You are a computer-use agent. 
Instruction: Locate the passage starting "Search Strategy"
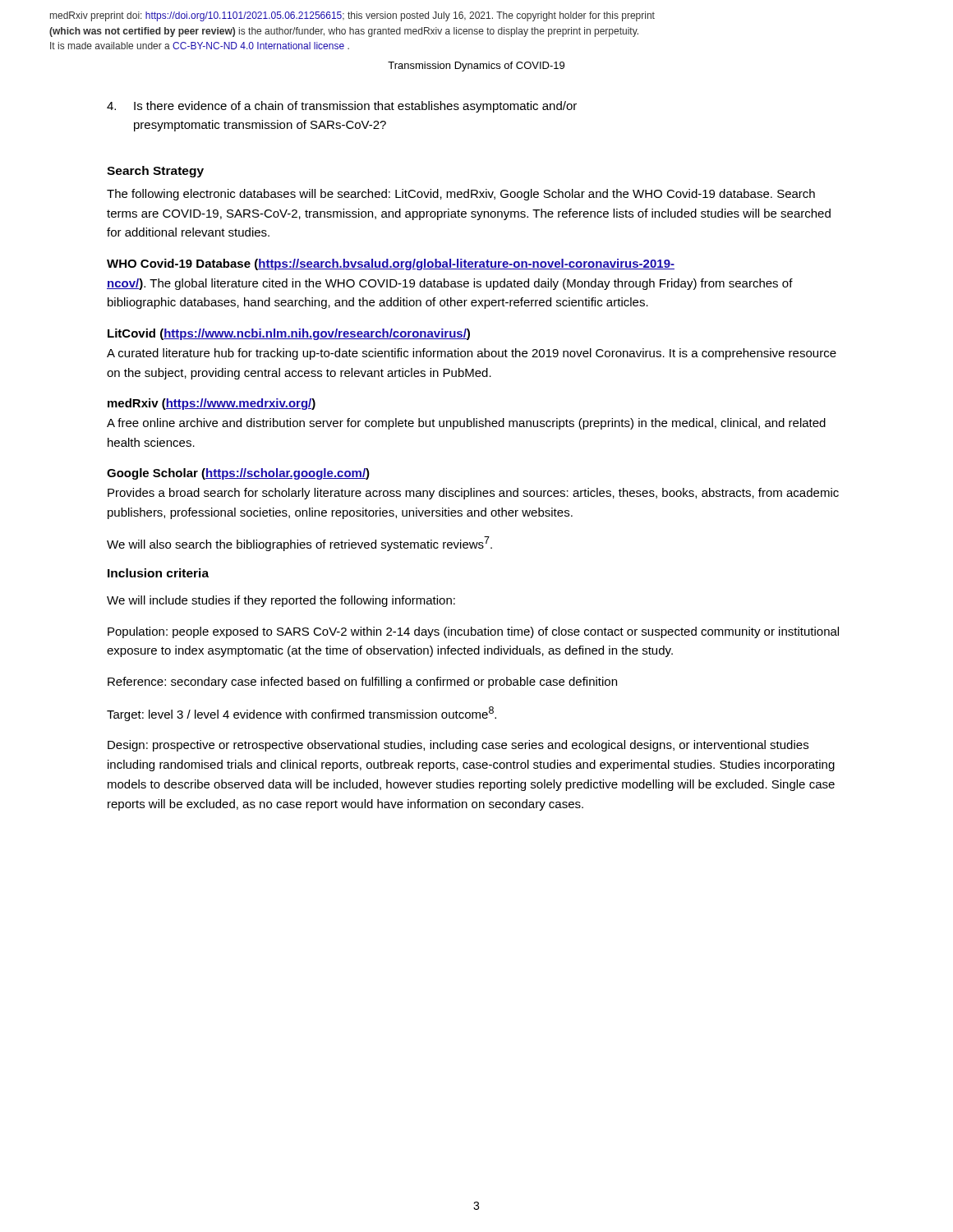tap(155, 170)
